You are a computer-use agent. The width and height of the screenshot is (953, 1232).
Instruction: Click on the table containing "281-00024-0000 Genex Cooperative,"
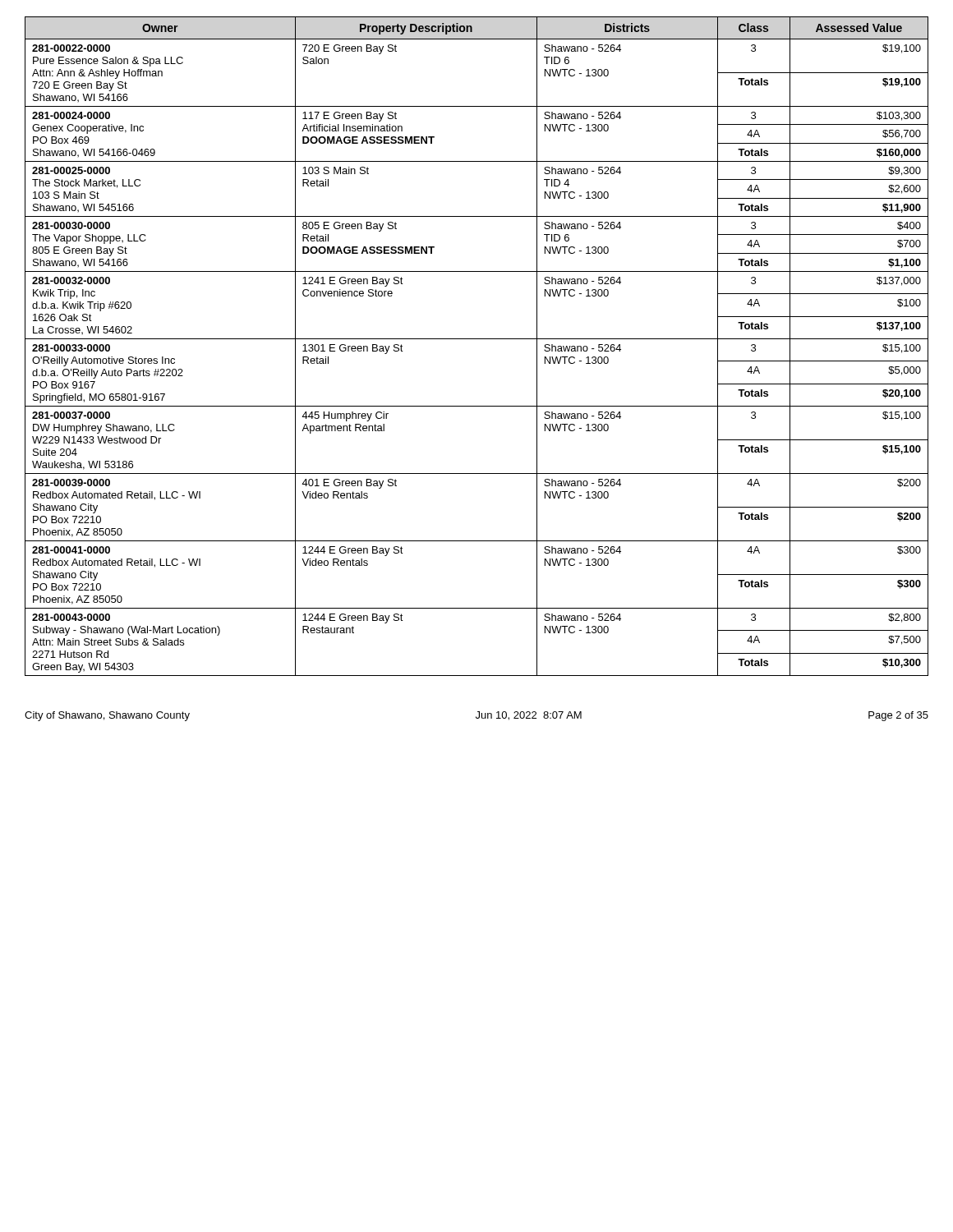coord(476,346)
